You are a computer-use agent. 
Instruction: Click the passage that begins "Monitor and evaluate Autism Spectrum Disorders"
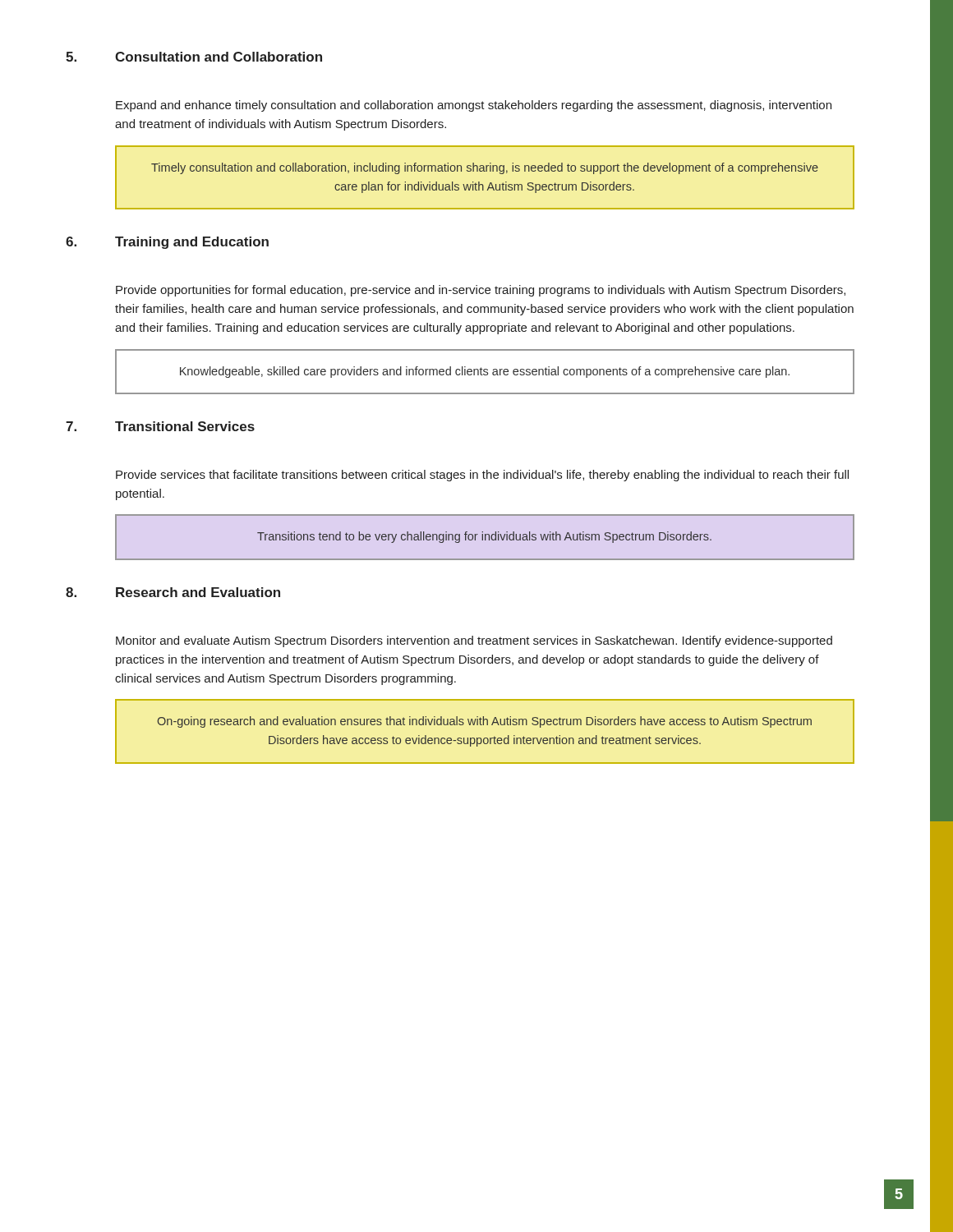click(x=474, y=659)
